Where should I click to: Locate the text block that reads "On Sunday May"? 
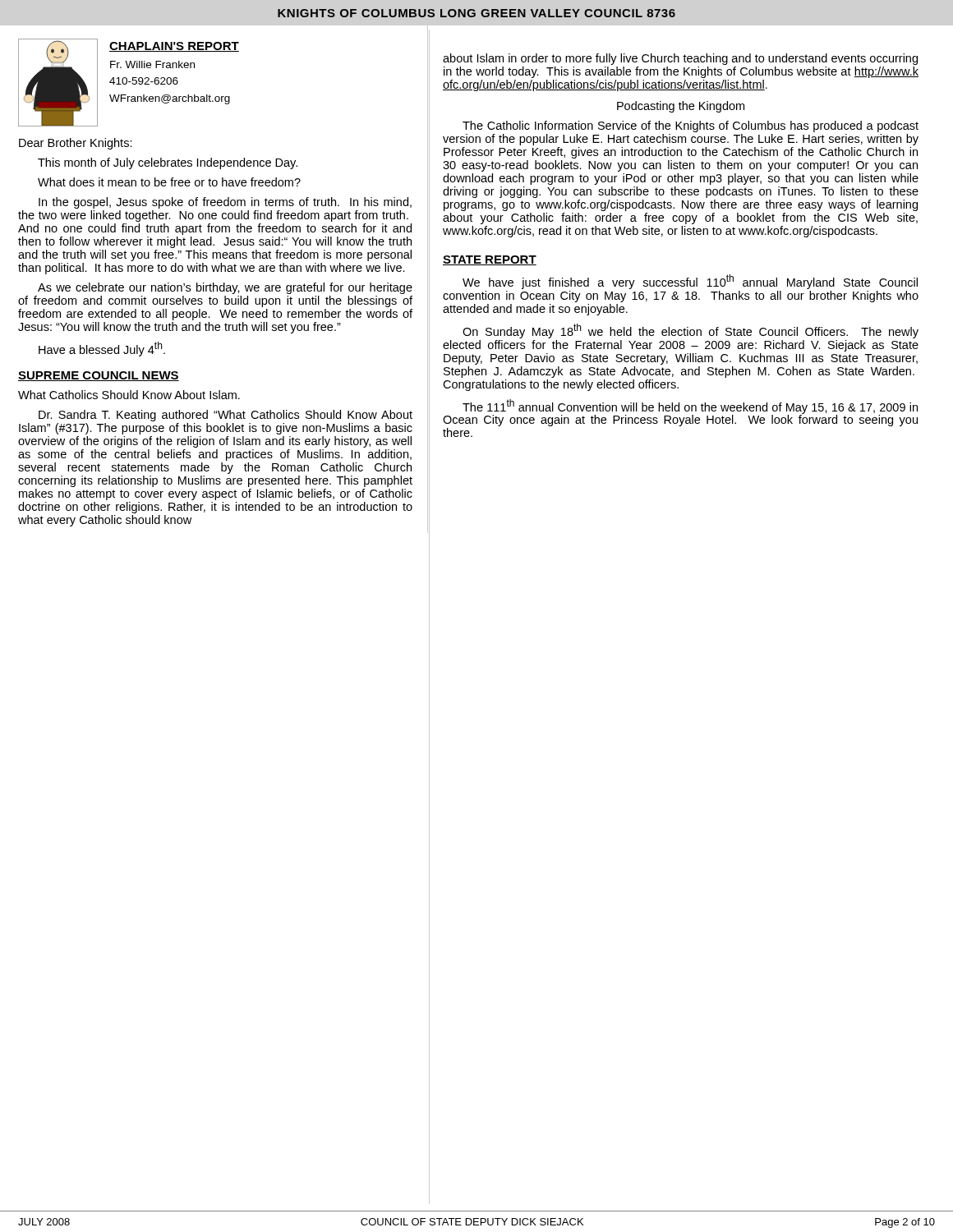pyautogui.click(x=681, y=356)
